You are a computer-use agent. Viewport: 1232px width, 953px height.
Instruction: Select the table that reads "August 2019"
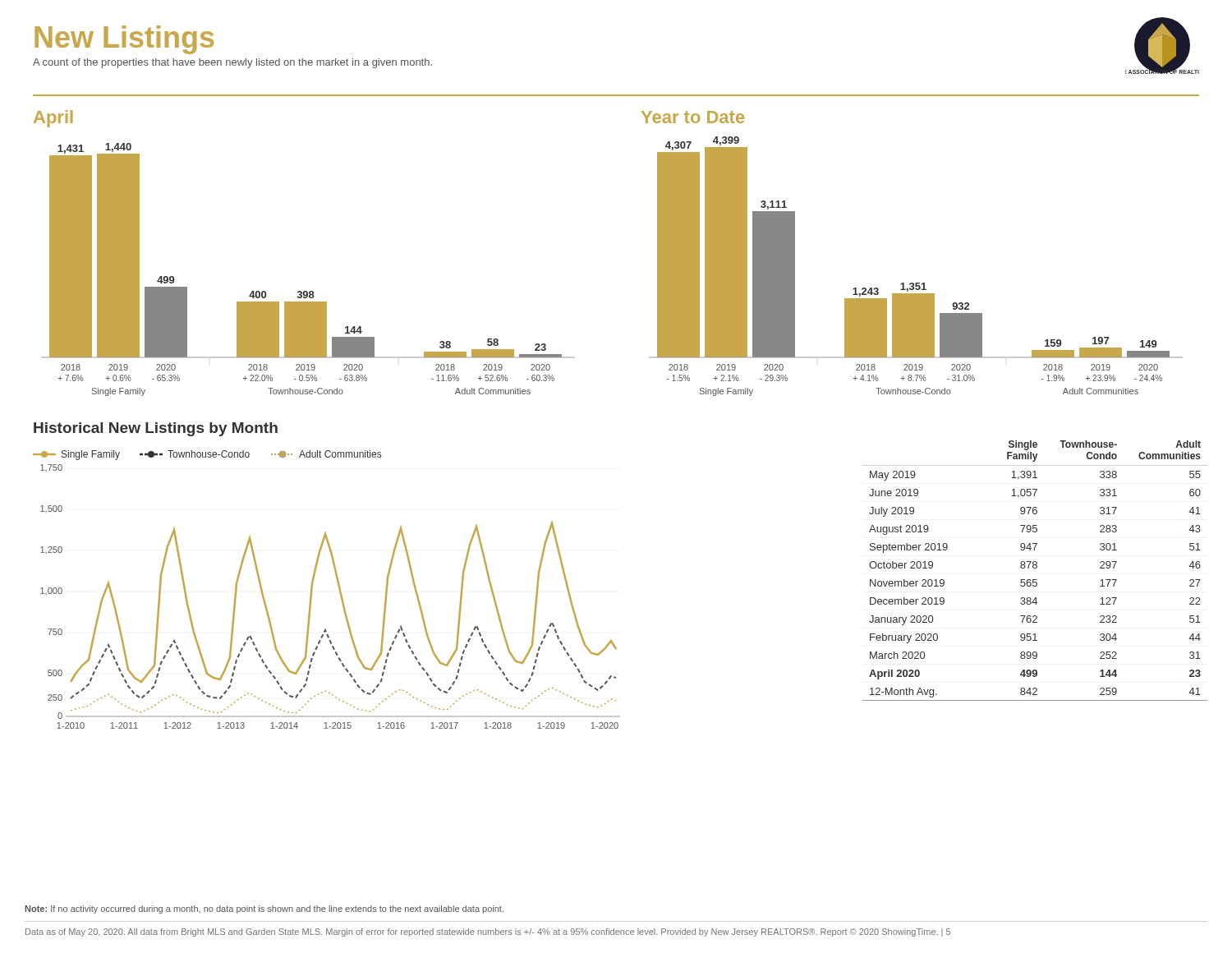pos(1035,568)
